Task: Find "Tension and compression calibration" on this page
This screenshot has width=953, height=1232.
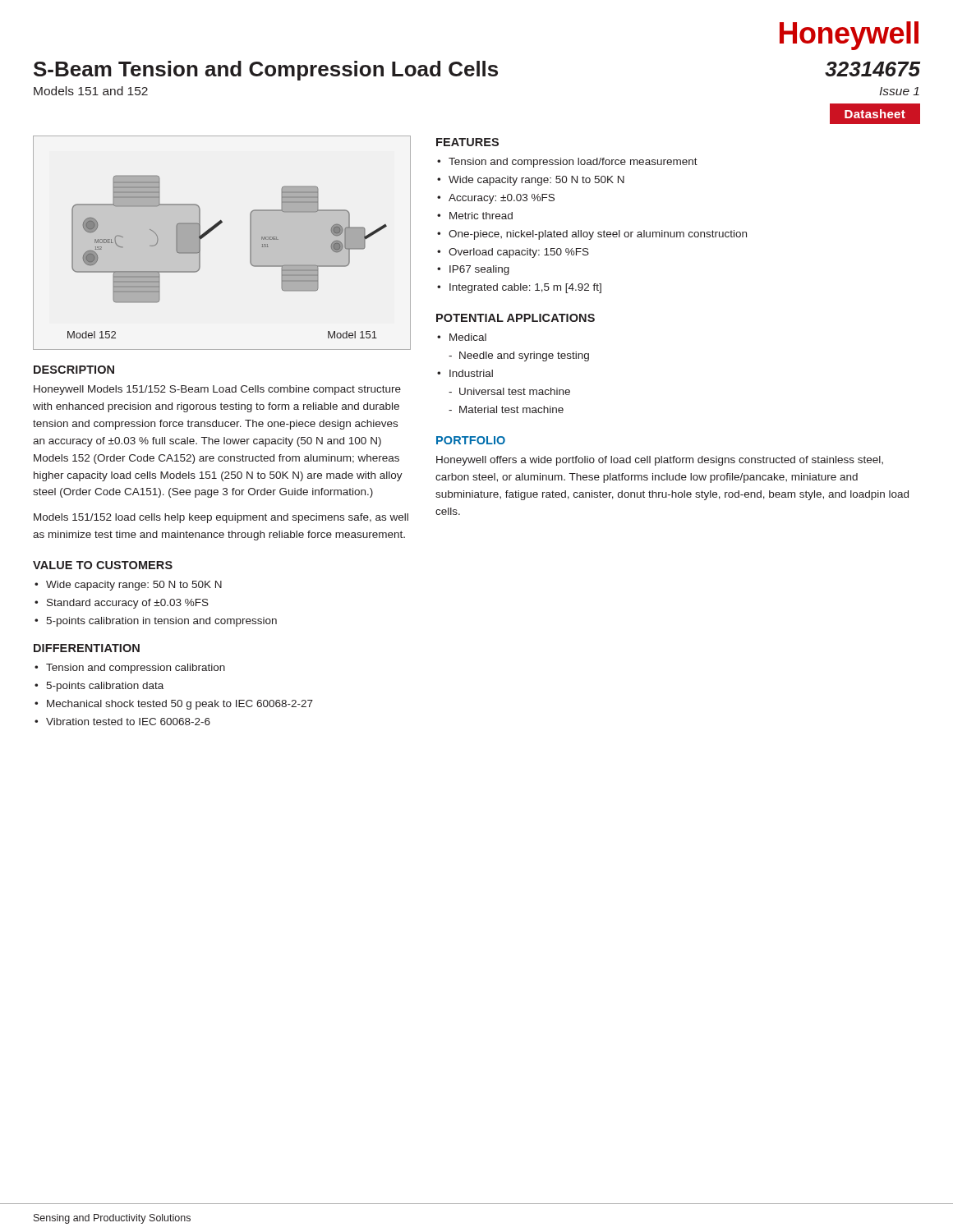Action: pos(136,667)
